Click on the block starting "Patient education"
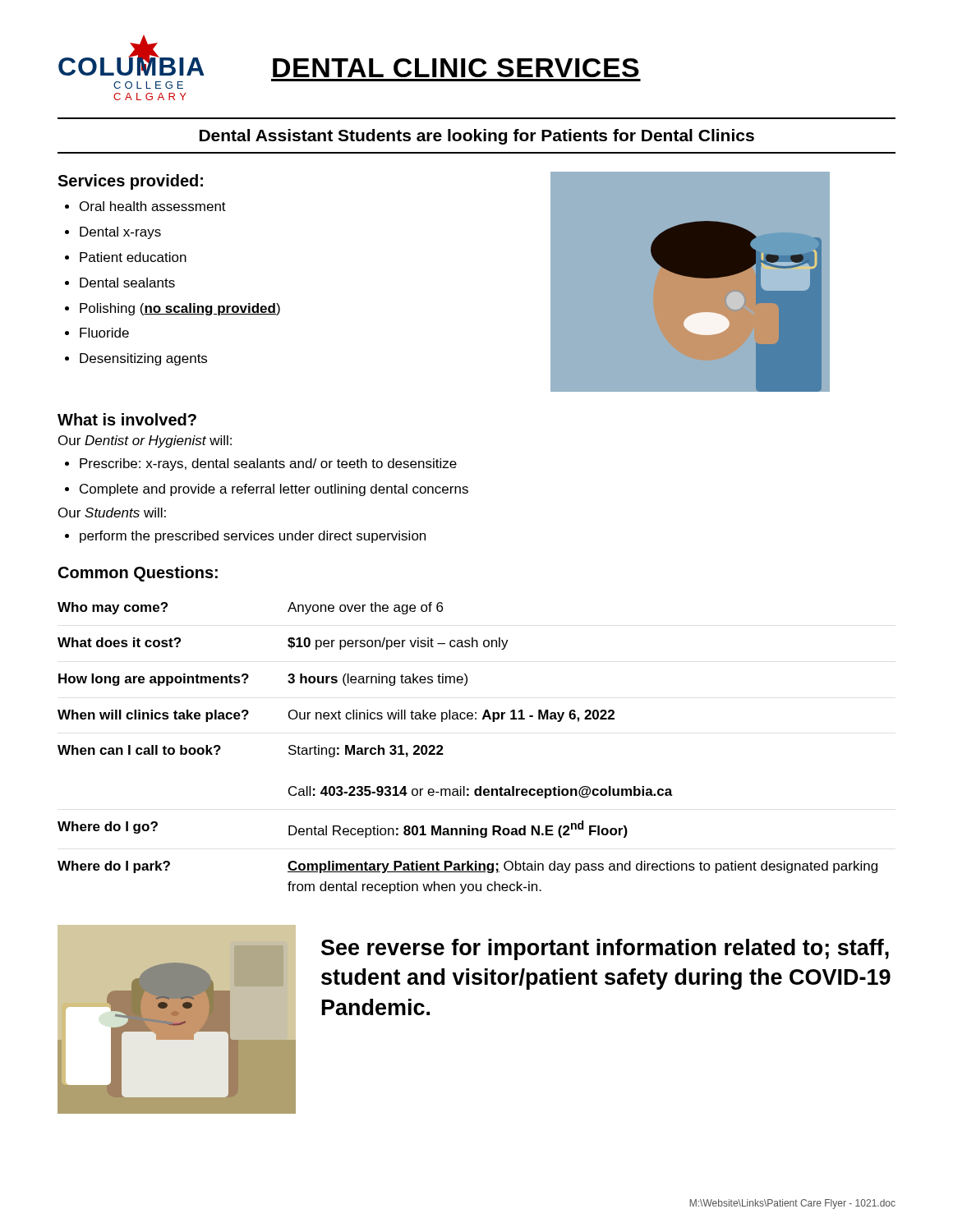953x1232 pixels. (x=133, y=257)
